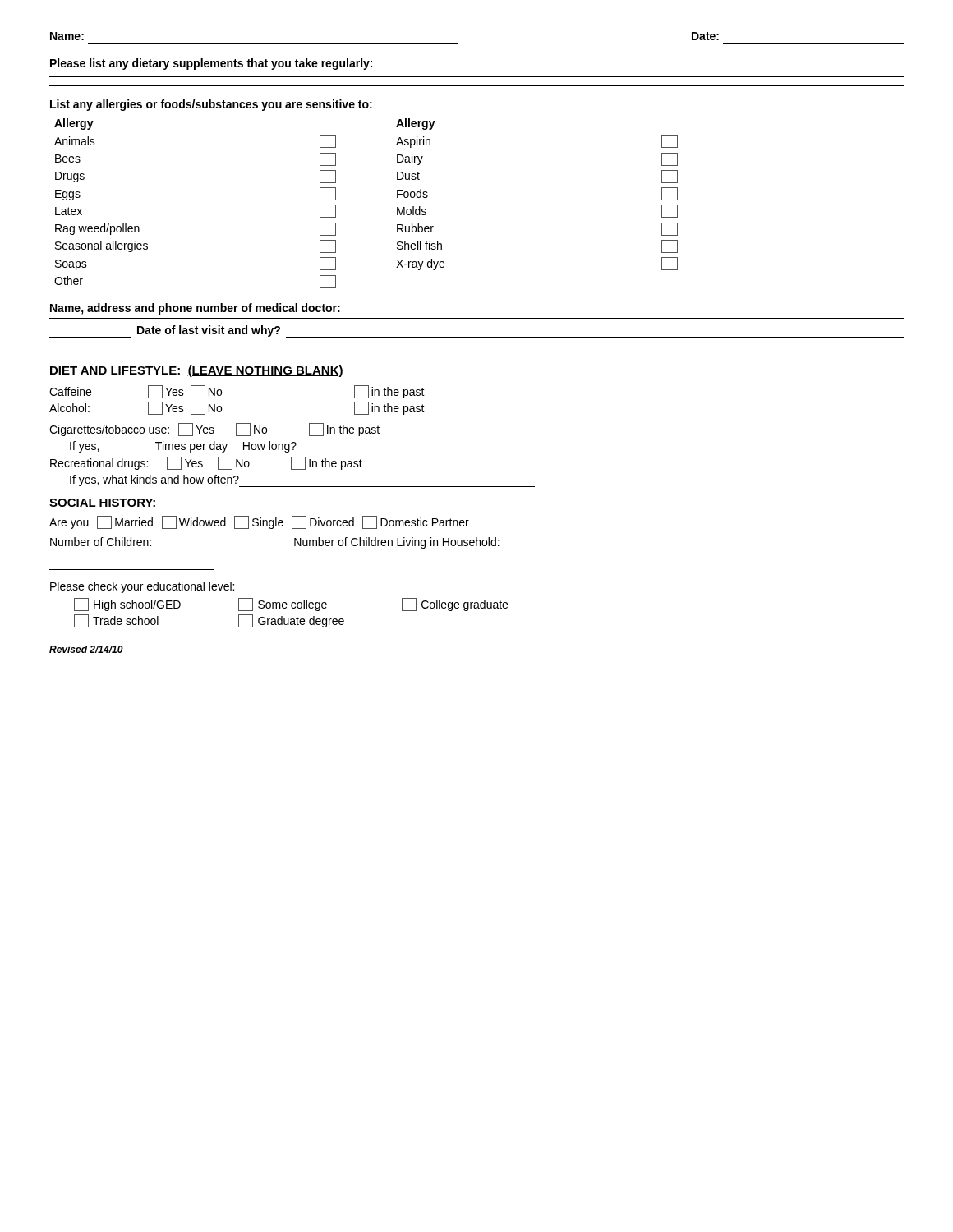Find the block on this page that starts "Cigarettes/tobacco use: Yes"
The image size is (953, 1232).
coord(476,455)
